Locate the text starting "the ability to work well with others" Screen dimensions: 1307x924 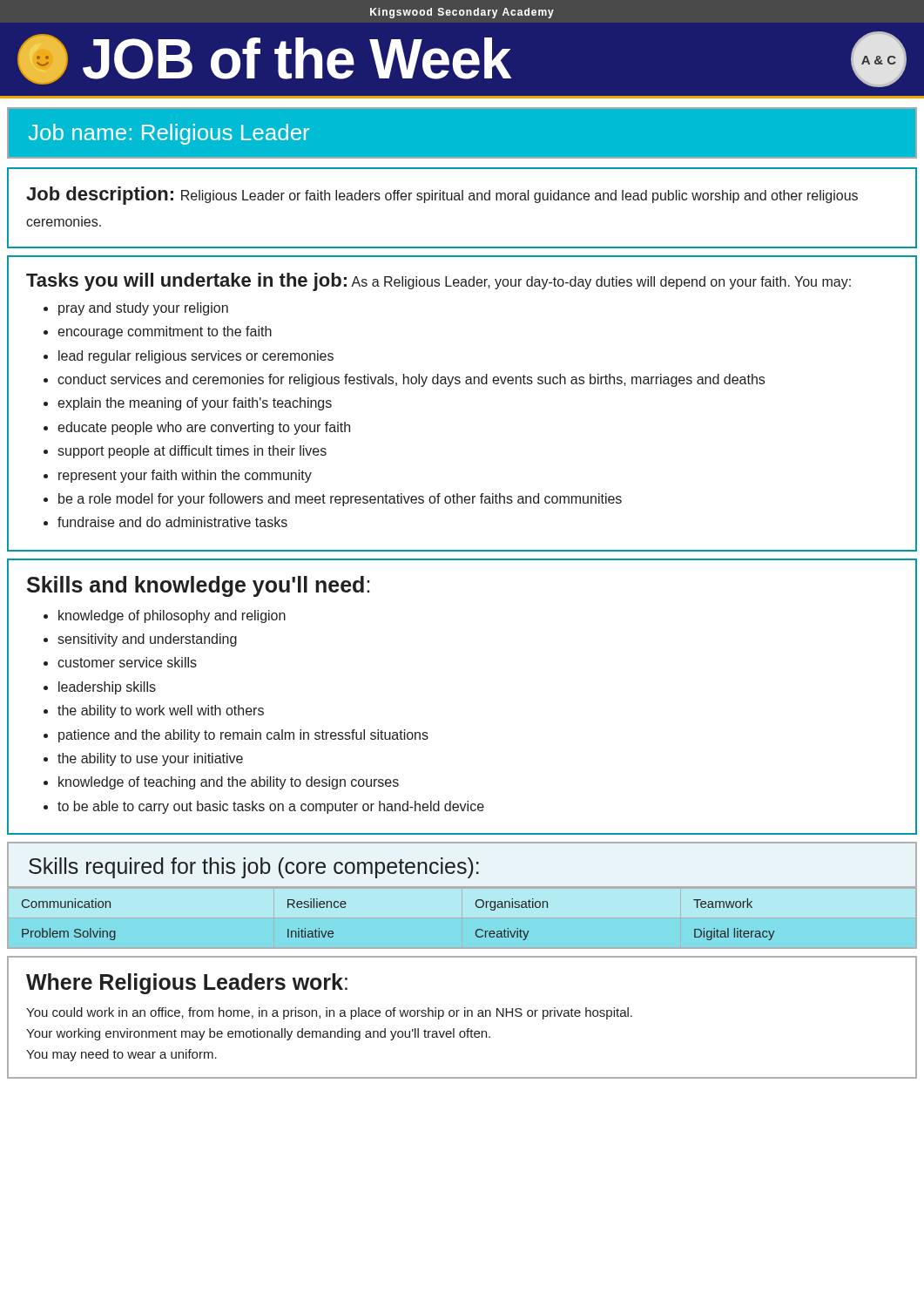tap(161, 711)
